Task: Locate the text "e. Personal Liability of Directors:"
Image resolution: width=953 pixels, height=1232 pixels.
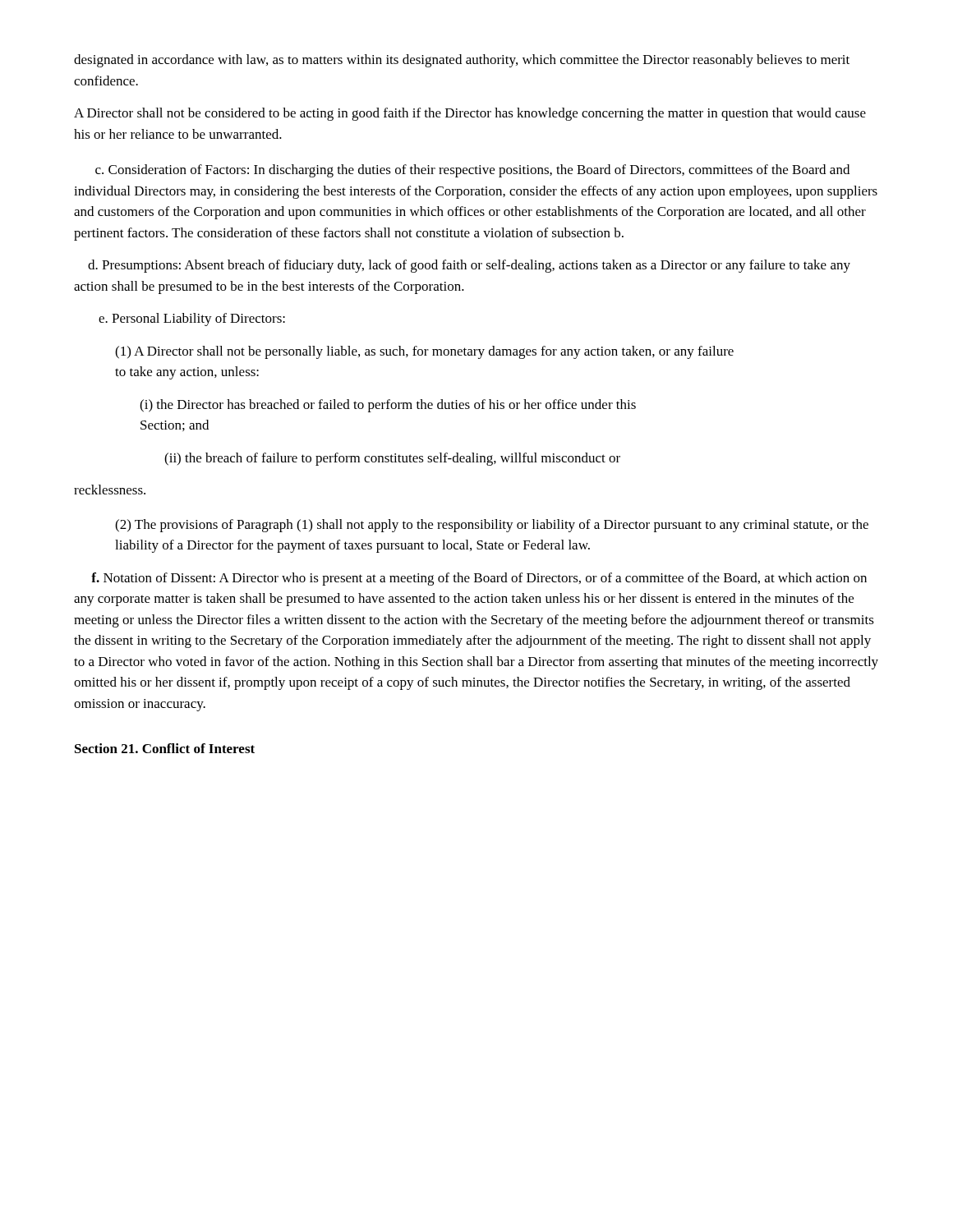Action: pyautogui.click(x=192, y=318)
